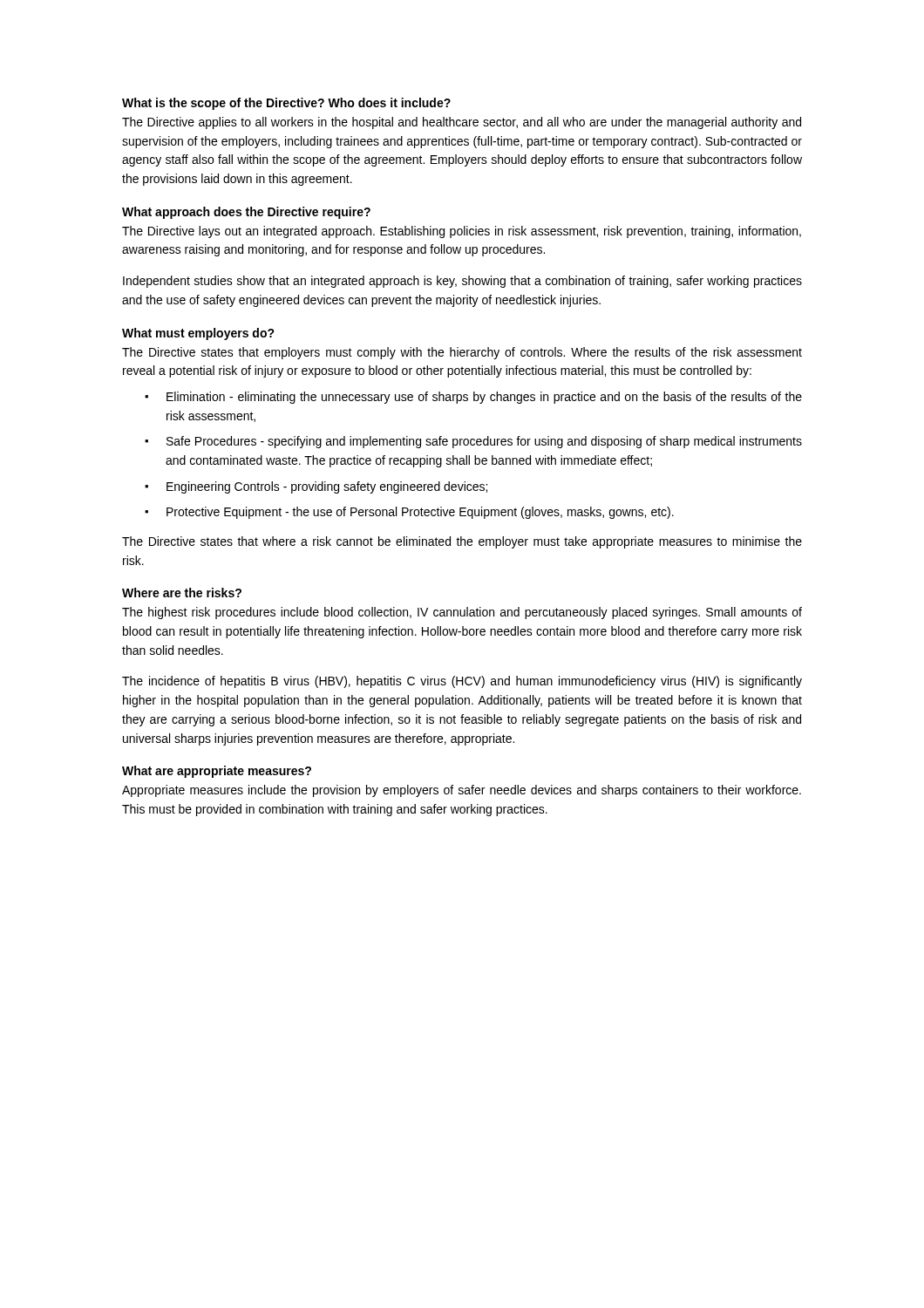Where is the passage that starts "Safe Procedures - specifying and implementing safe procedures"?
924x1308 pixels.
click(484, 451)
